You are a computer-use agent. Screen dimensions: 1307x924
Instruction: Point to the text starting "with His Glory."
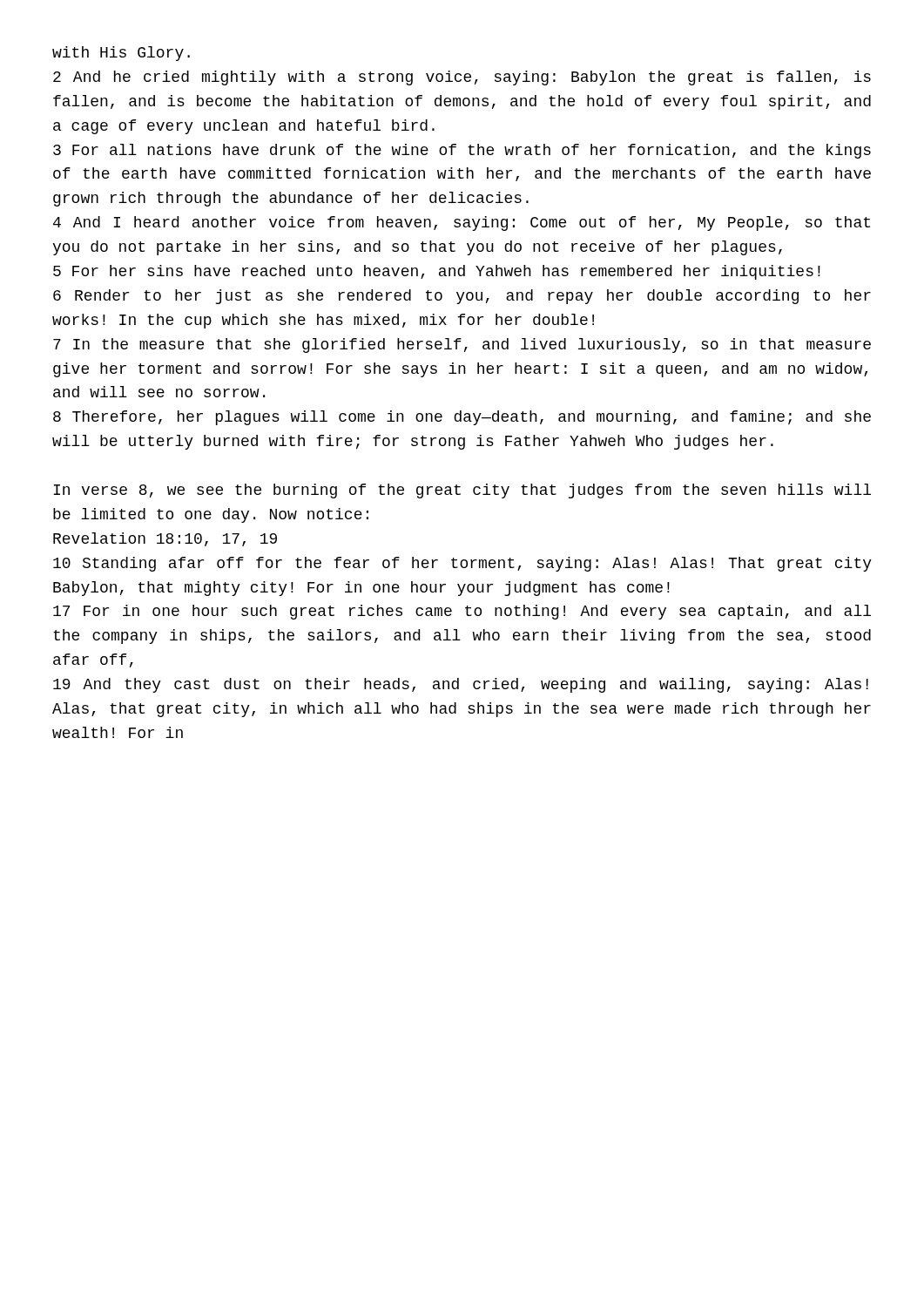[x=121, y=54]
